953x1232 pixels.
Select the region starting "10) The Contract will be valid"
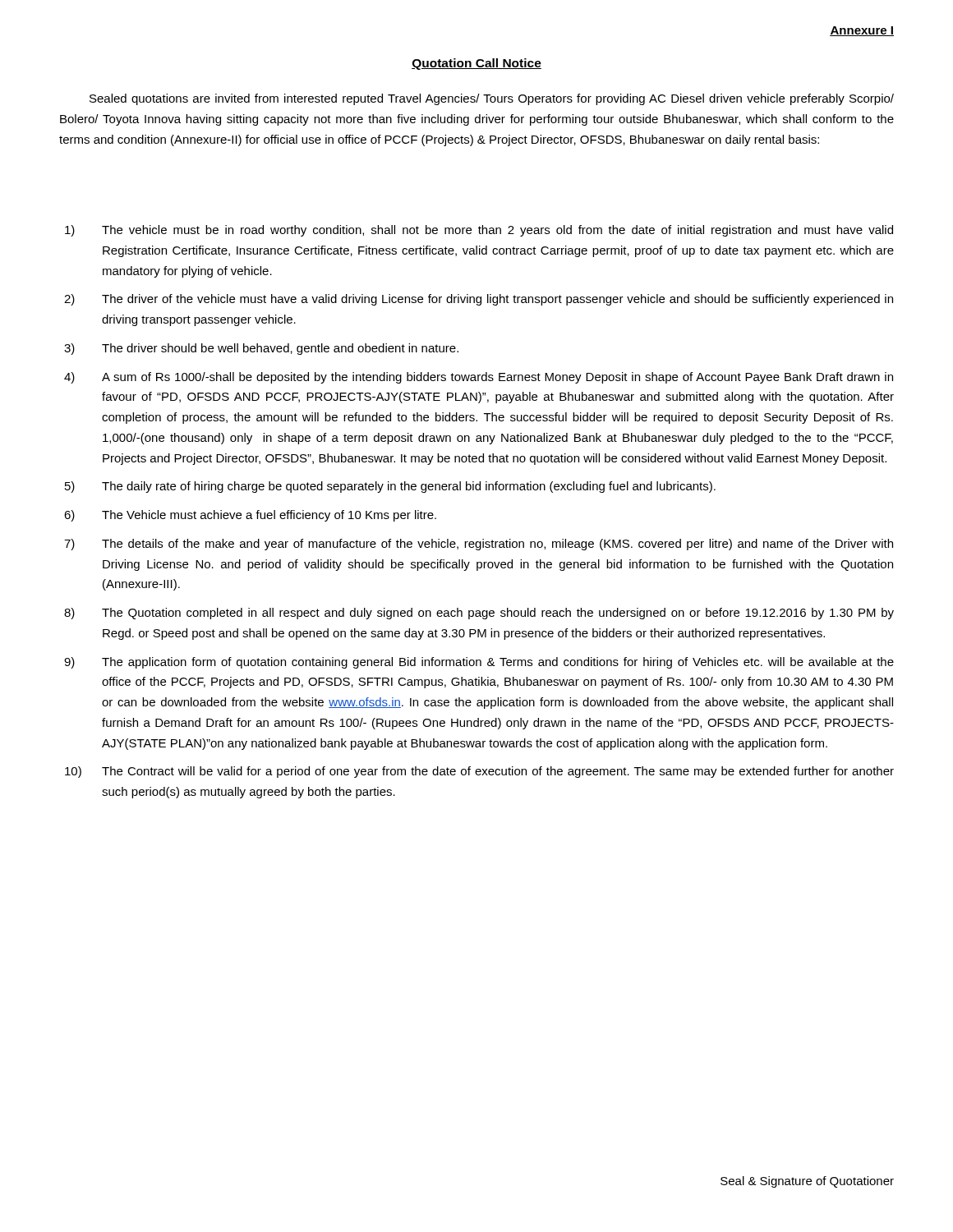(476, 782)
